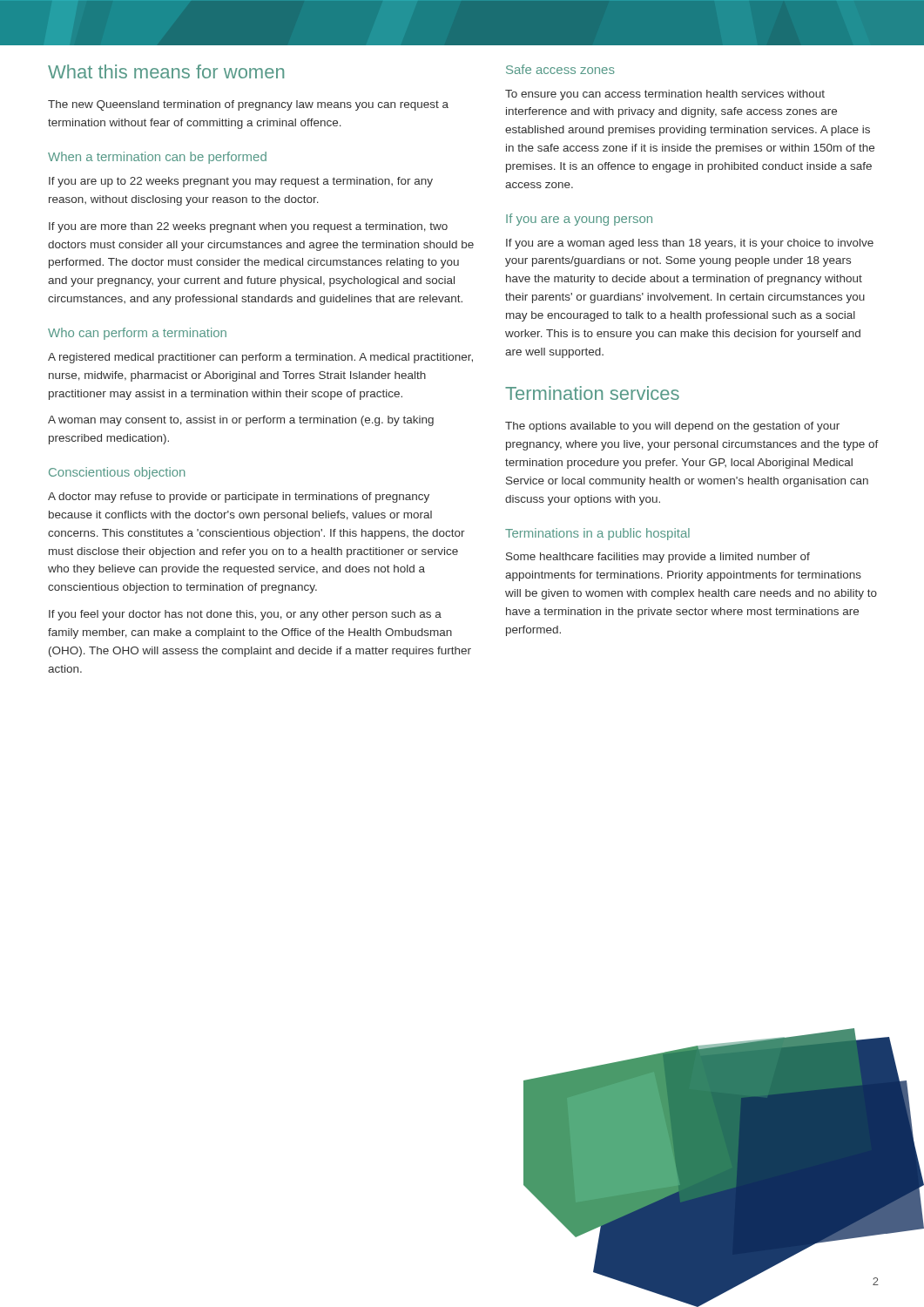Viewport: 924px width, 1307px height.
Task: Where is the passage that starts "A doctor may refuse to provide"?
Action: (x=261, y=542)
